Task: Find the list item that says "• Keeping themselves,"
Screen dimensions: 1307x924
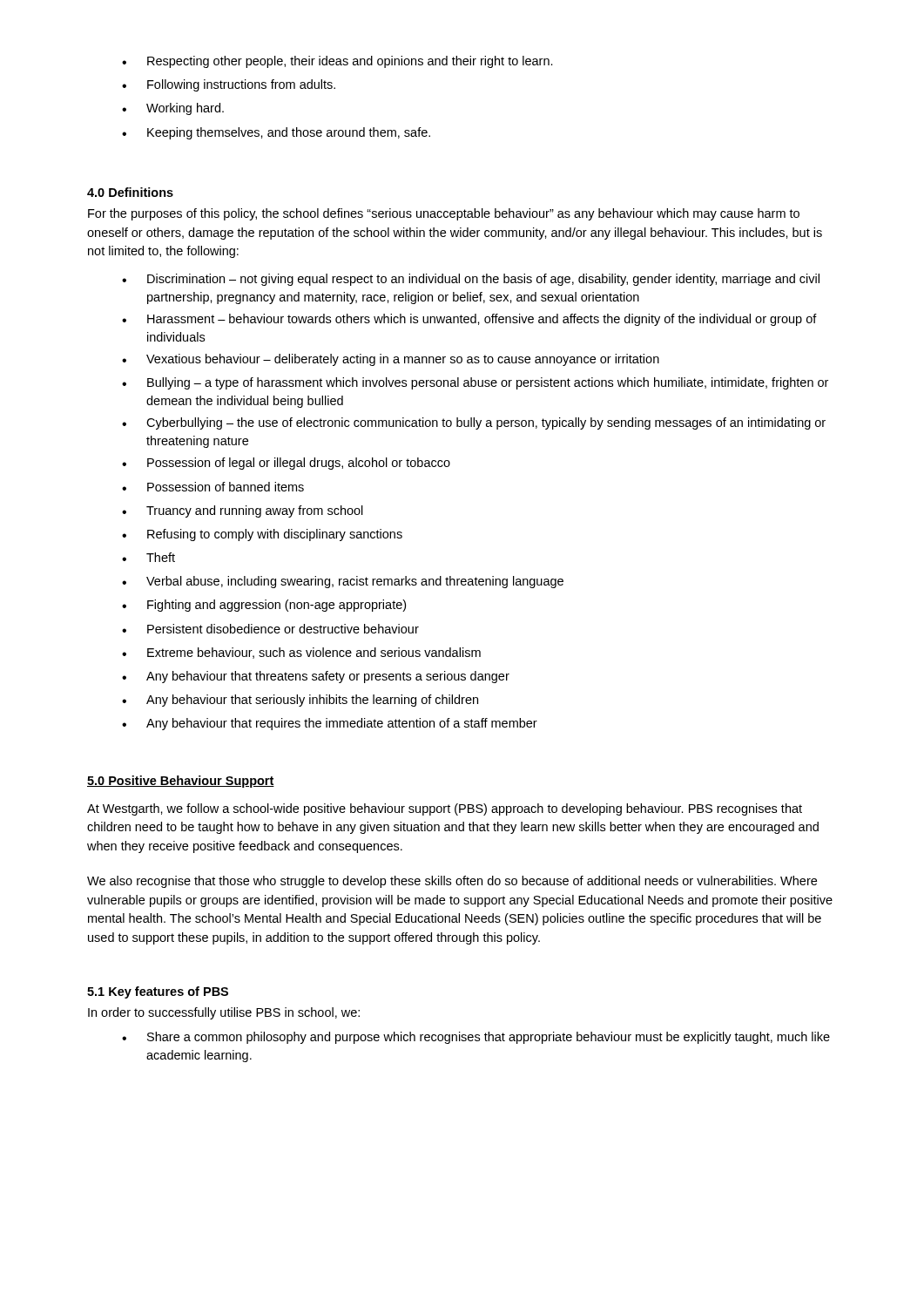Action: [276, 133]
